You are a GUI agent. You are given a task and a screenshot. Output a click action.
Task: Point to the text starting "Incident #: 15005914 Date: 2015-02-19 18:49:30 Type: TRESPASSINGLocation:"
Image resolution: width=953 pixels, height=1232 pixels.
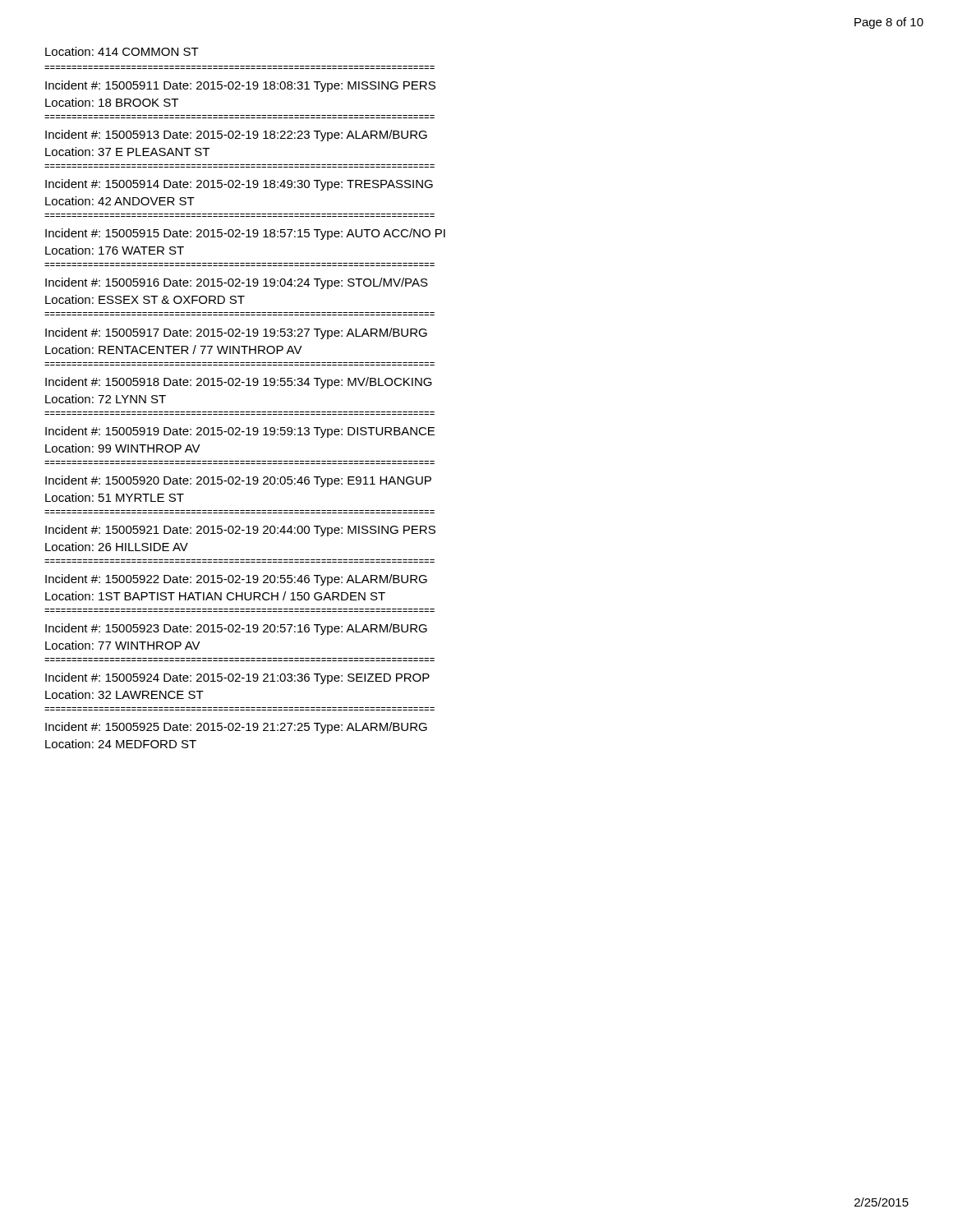pyautogui.click(x=239, y=185)
